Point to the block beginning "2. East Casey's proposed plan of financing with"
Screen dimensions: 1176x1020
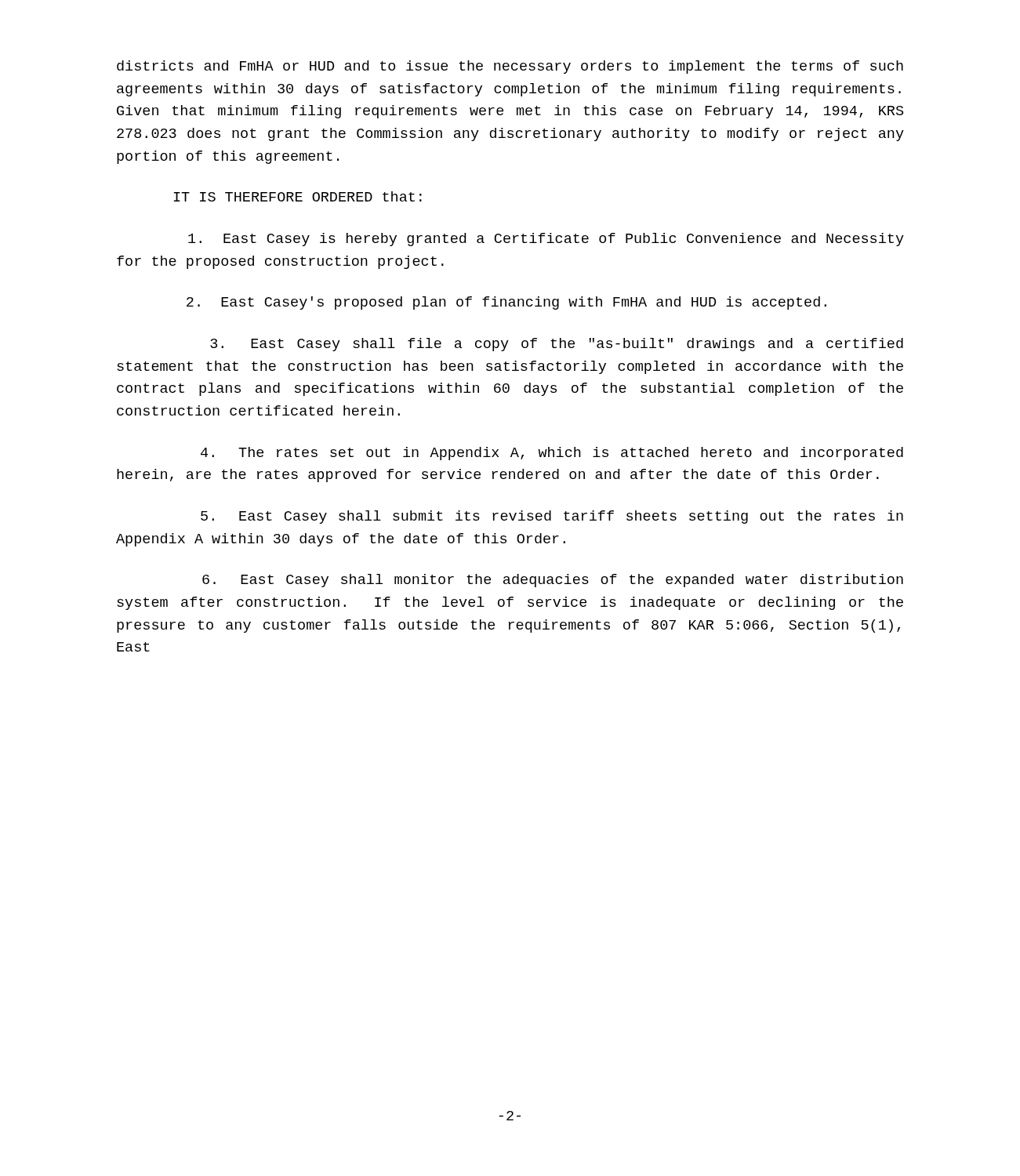[x=473, y=303]
